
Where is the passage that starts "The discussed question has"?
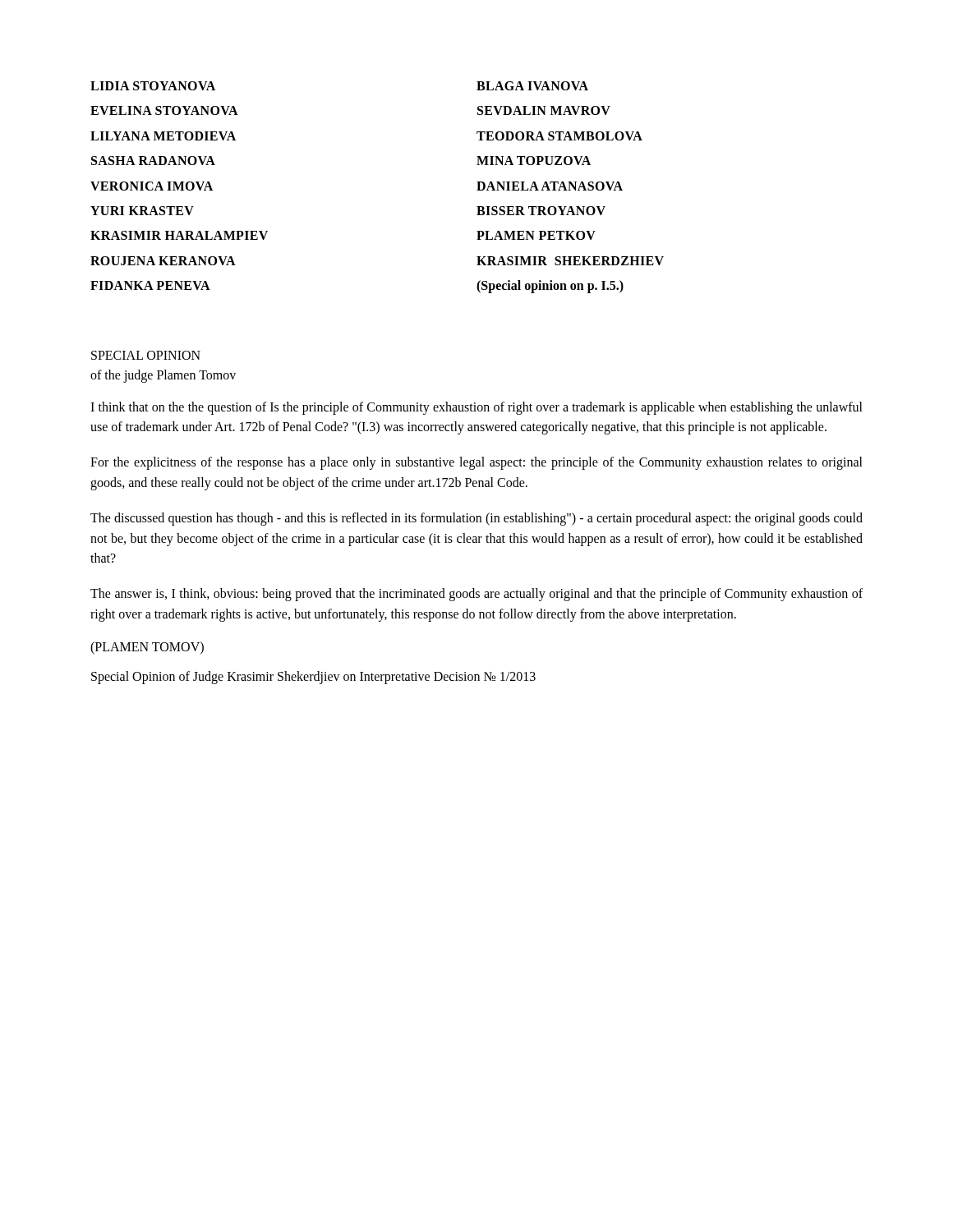(476, 538)
